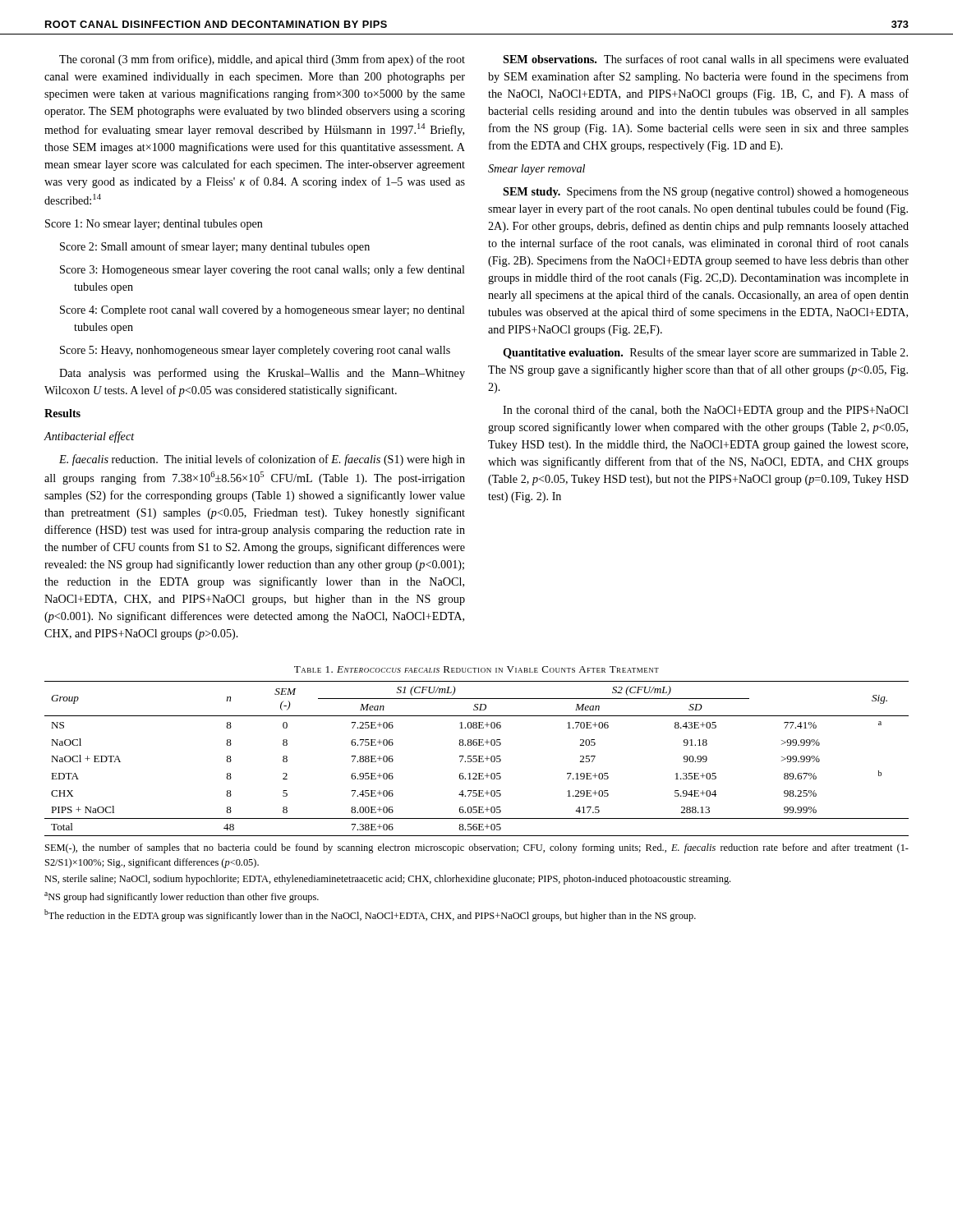Where is the passage that starts "Quantitative evaluation. Results of the smear layer score"?
Image resolution: width=953 pixels, height=1232 pixels.
698,425
